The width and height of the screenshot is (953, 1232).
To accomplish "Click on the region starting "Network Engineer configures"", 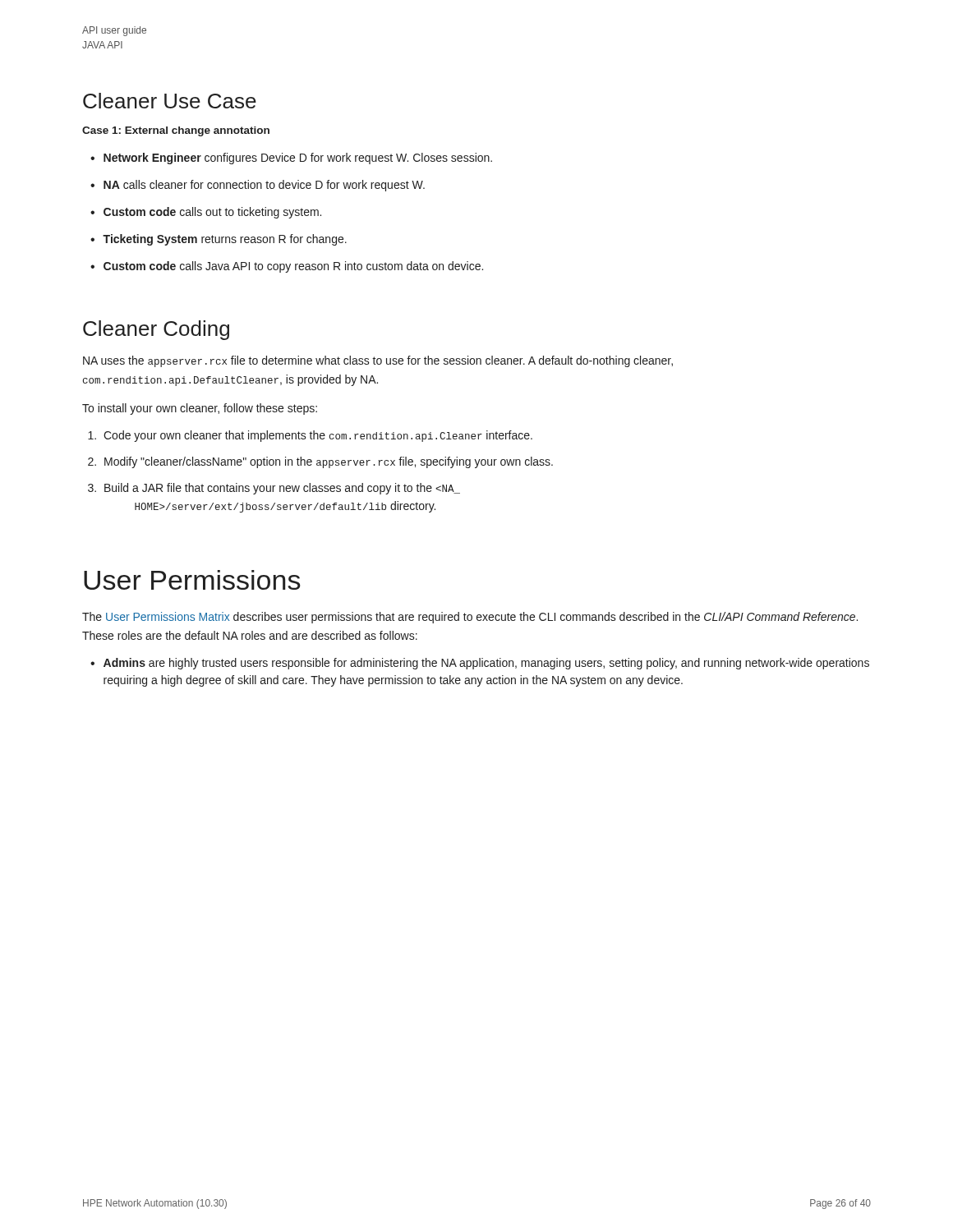I will coord(298,158).
